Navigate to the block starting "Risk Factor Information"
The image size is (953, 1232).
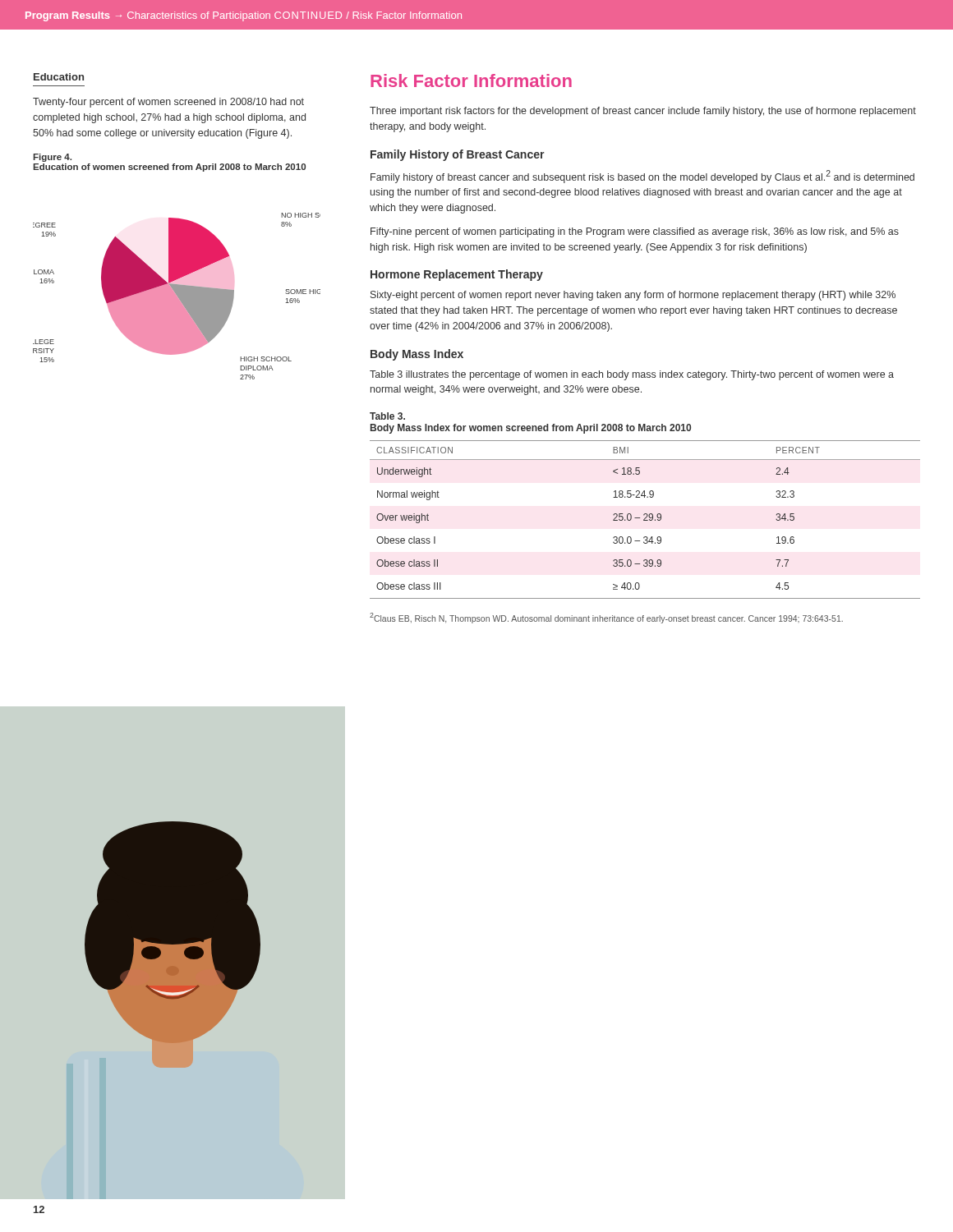(x=471, y=81)
